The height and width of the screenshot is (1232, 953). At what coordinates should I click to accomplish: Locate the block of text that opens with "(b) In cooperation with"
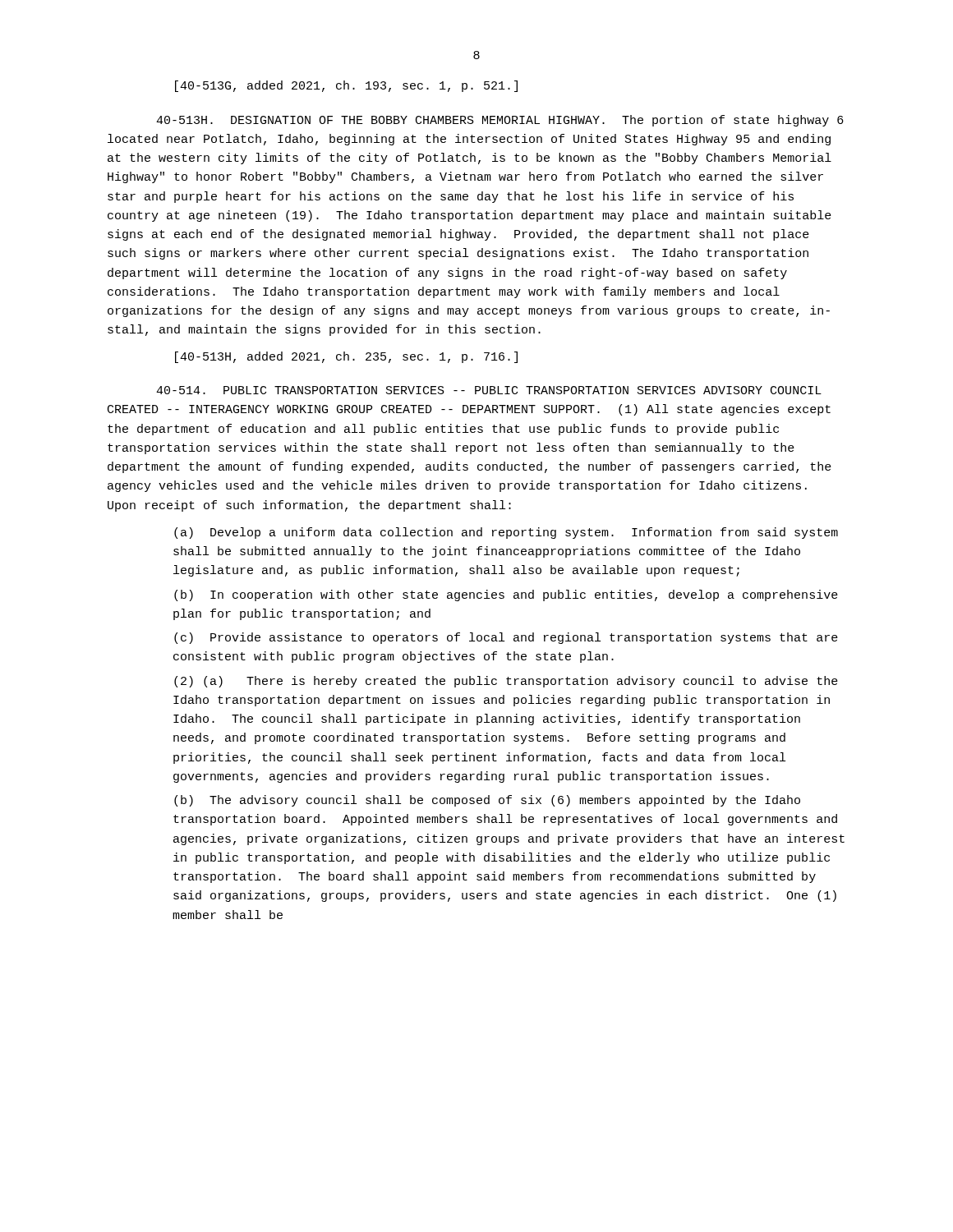[x=505, y=605]
